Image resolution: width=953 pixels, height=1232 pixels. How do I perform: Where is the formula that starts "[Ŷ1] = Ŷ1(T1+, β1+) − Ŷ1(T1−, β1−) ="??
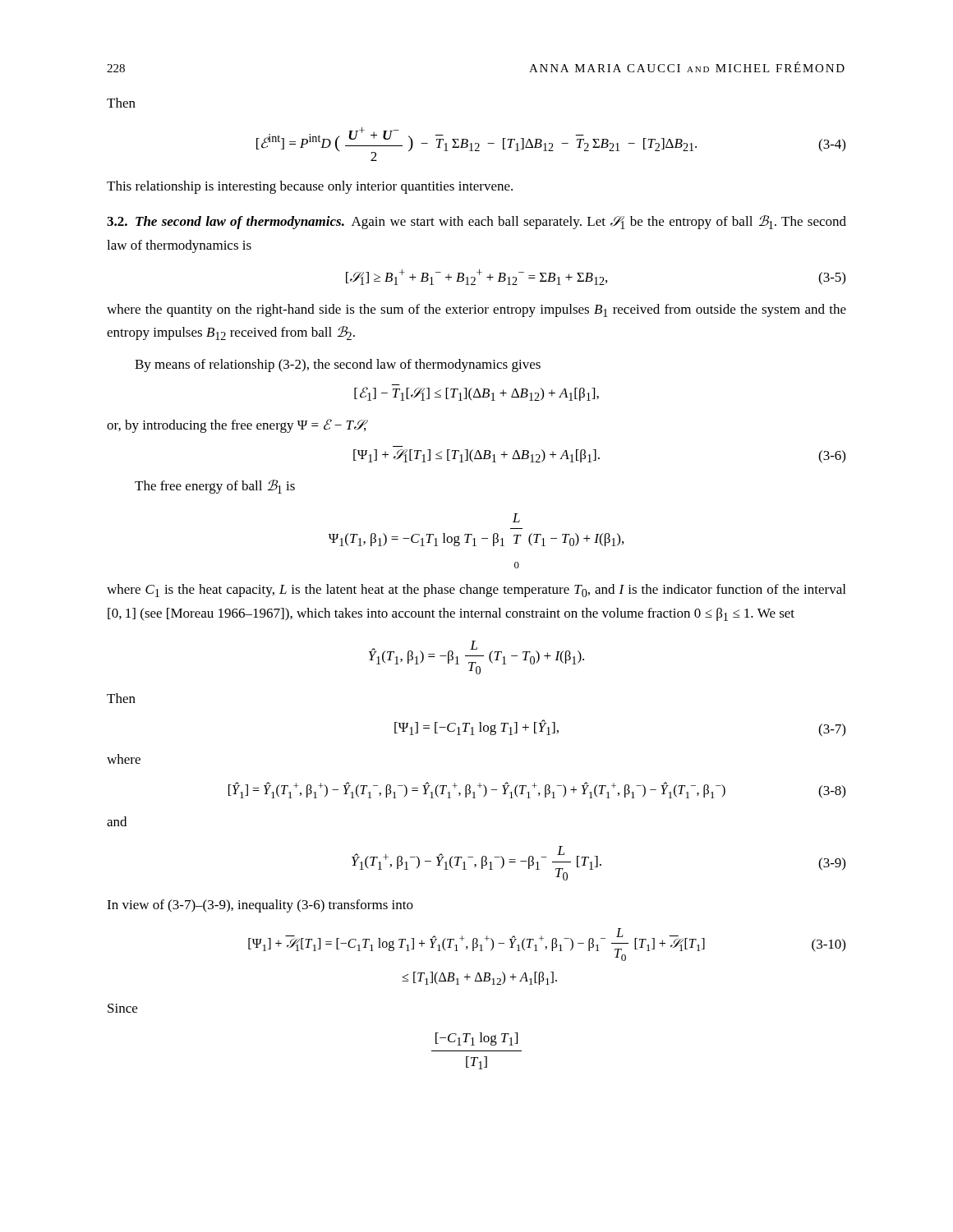click(x=537, y=791)
